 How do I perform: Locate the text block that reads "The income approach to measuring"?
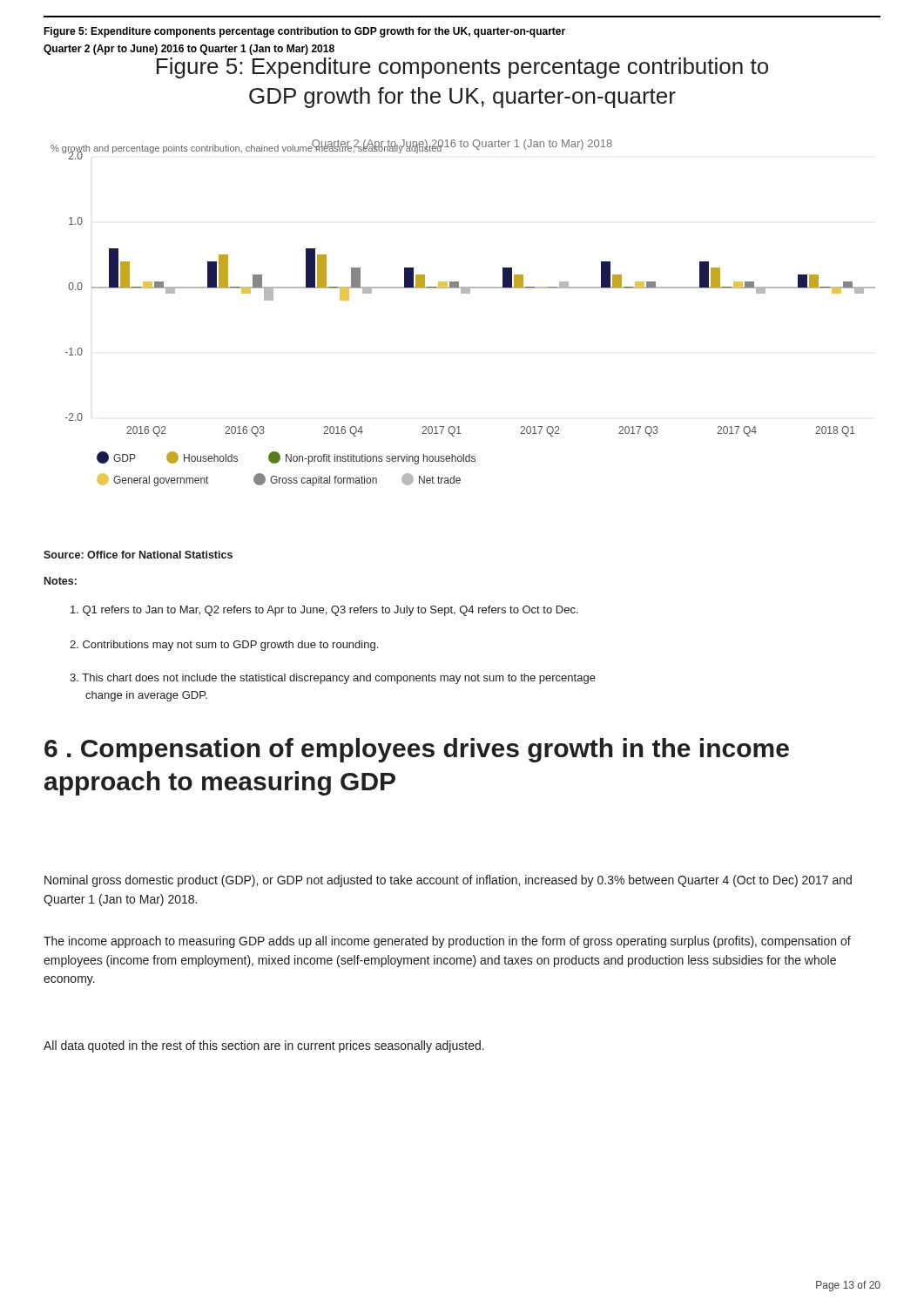click(462, 961)
